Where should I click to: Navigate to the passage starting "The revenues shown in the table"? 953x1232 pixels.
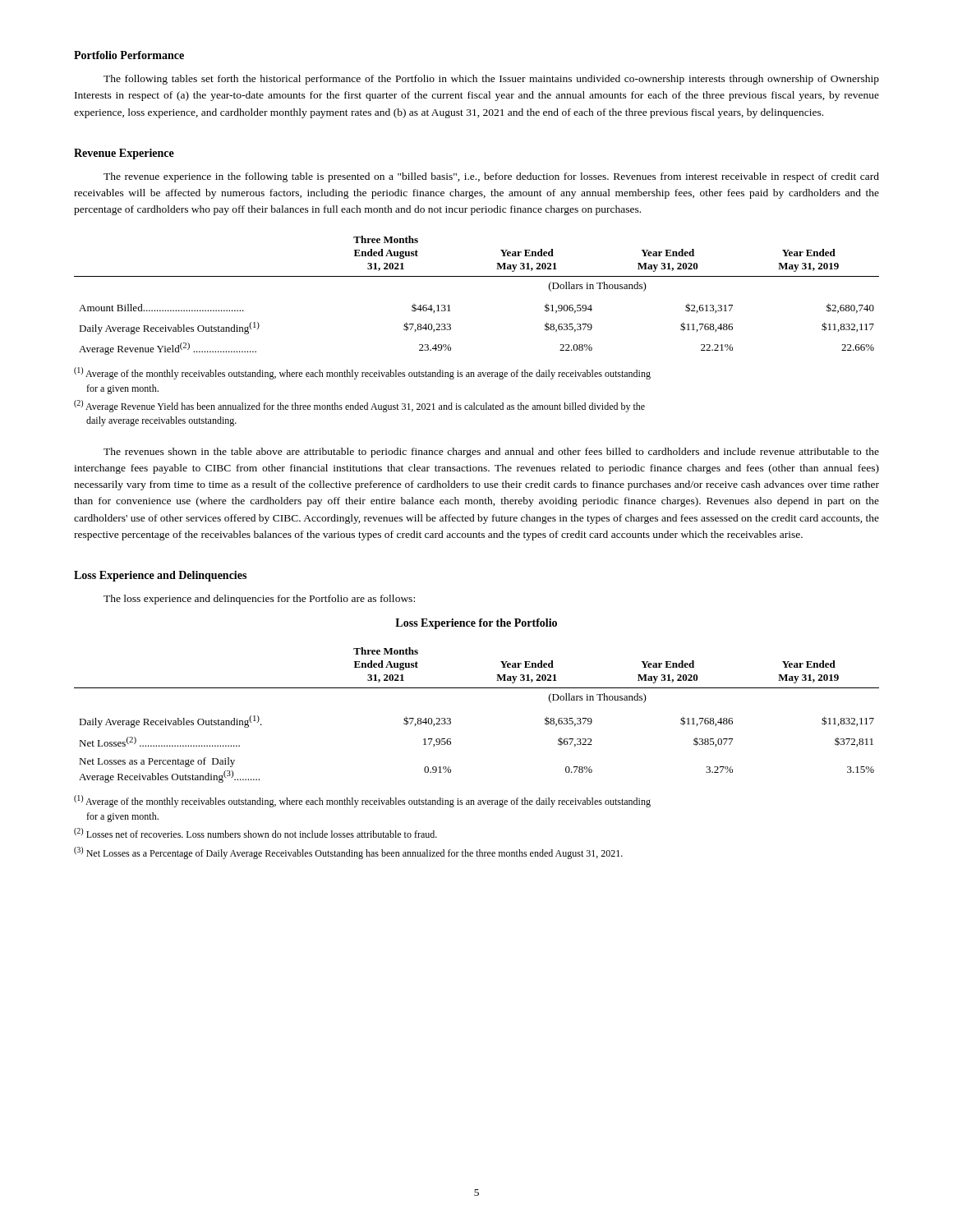pyautogui.click(x=476, y=493)
